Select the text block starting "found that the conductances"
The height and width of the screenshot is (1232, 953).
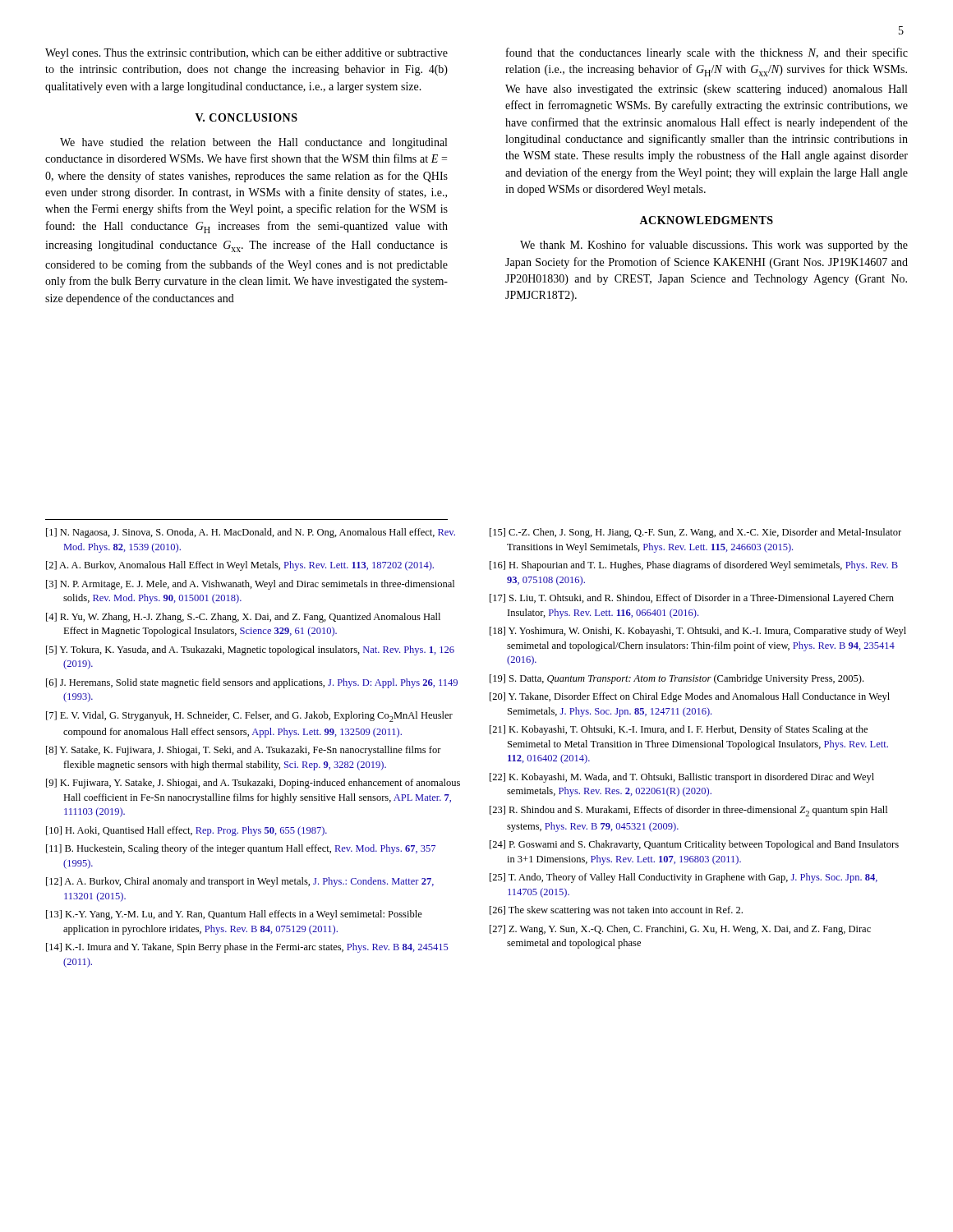707,122
